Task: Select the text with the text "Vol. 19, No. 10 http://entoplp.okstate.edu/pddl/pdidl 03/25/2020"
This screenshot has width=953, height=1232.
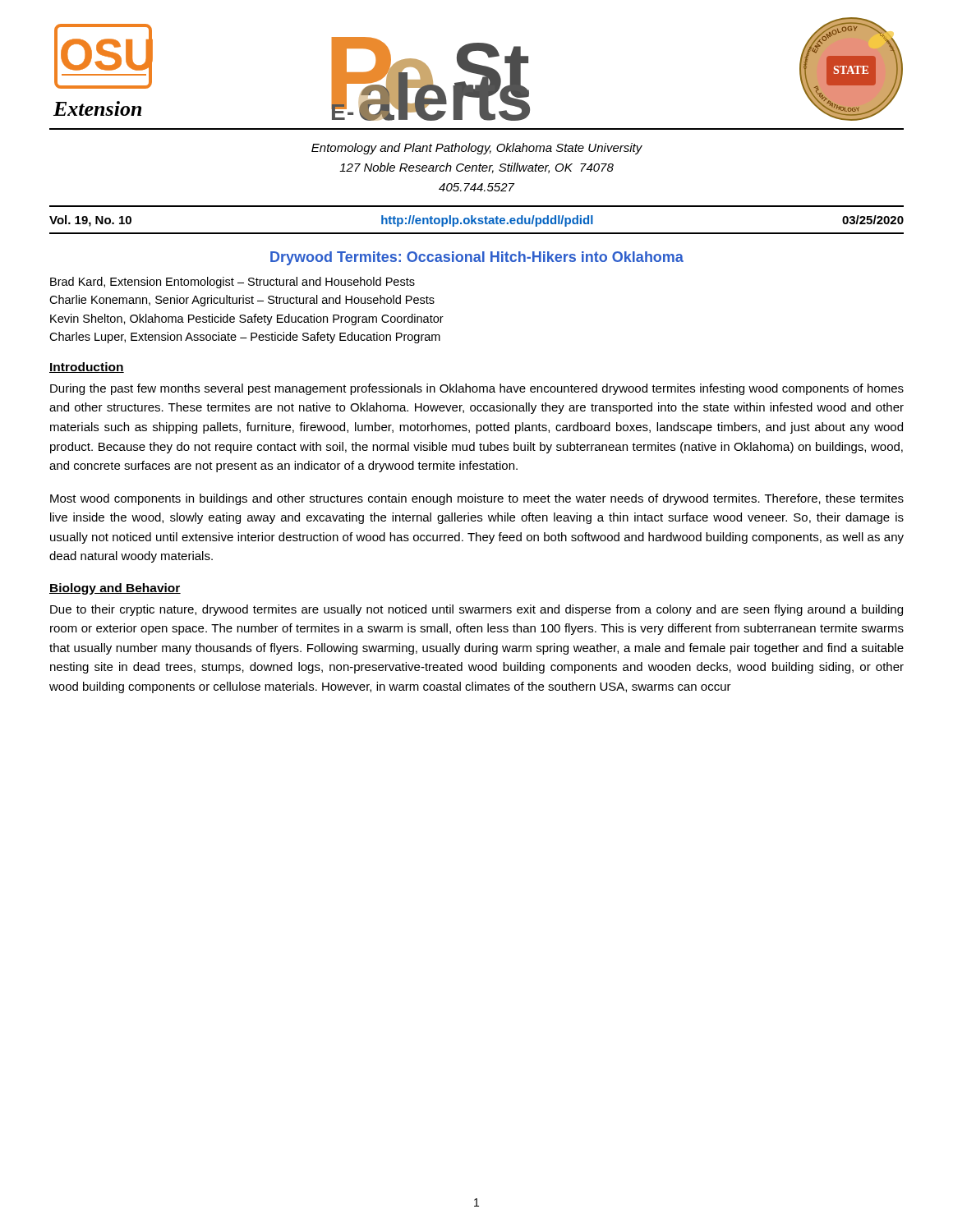Action: pos(476,220)
